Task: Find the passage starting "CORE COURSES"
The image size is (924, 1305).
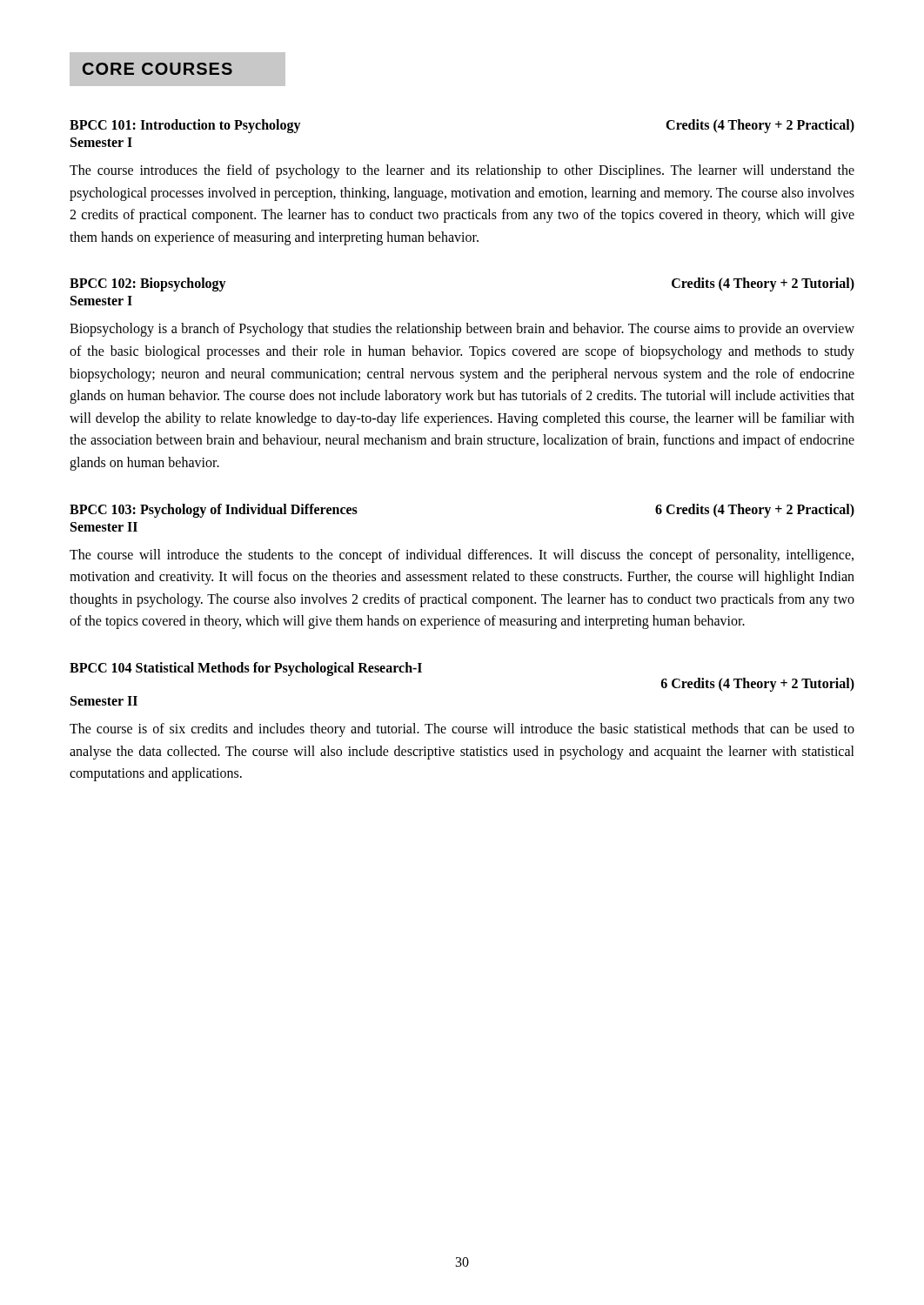Action: pyautogui.click(x=158, y=69)
